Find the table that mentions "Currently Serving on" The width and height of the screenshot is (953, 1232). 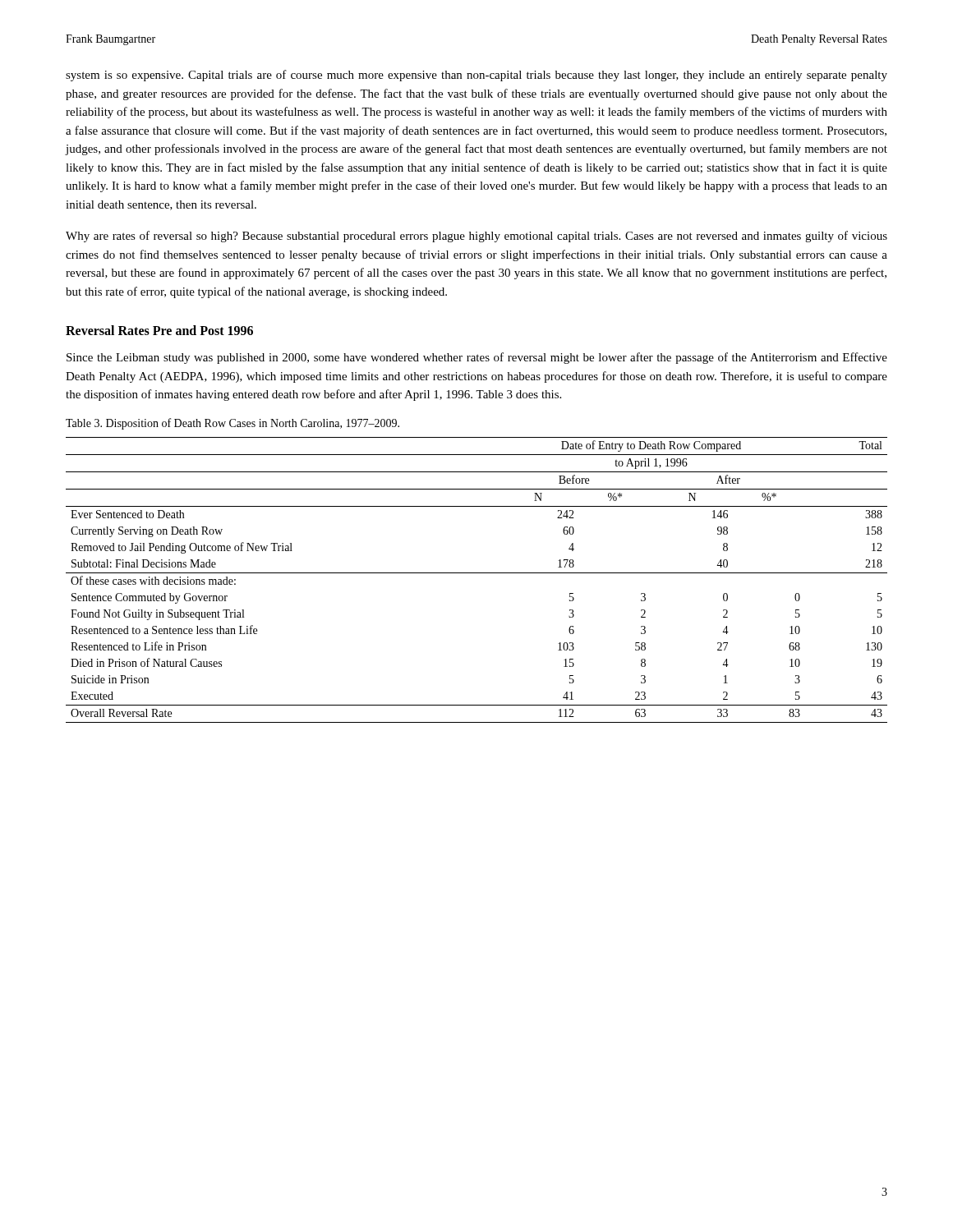pyautogui.click(x=476, y=579)
